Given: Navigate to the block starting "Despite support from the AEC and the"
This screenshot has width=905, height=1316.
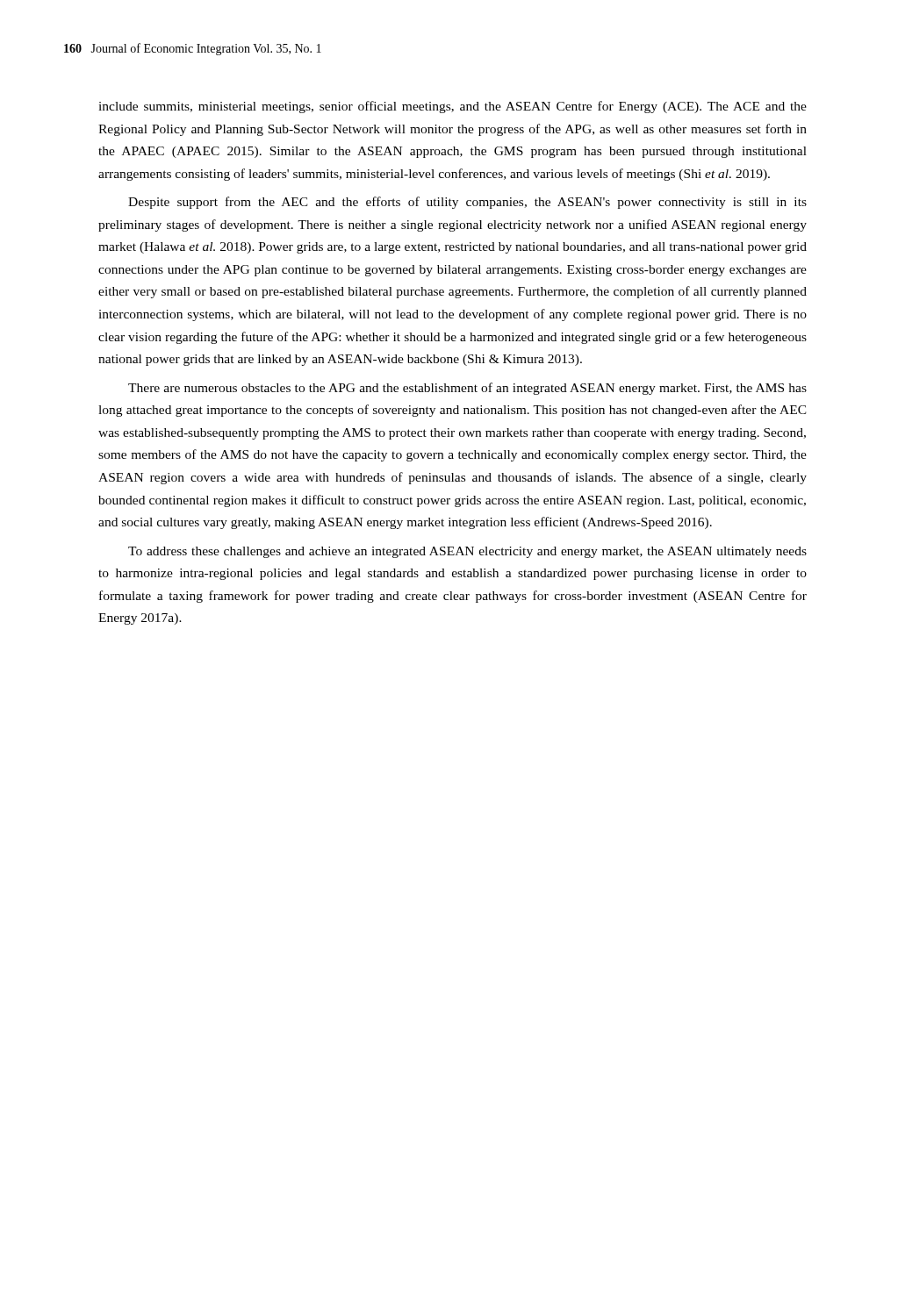Looking at the screenshot, I should [x=452, y=280].
